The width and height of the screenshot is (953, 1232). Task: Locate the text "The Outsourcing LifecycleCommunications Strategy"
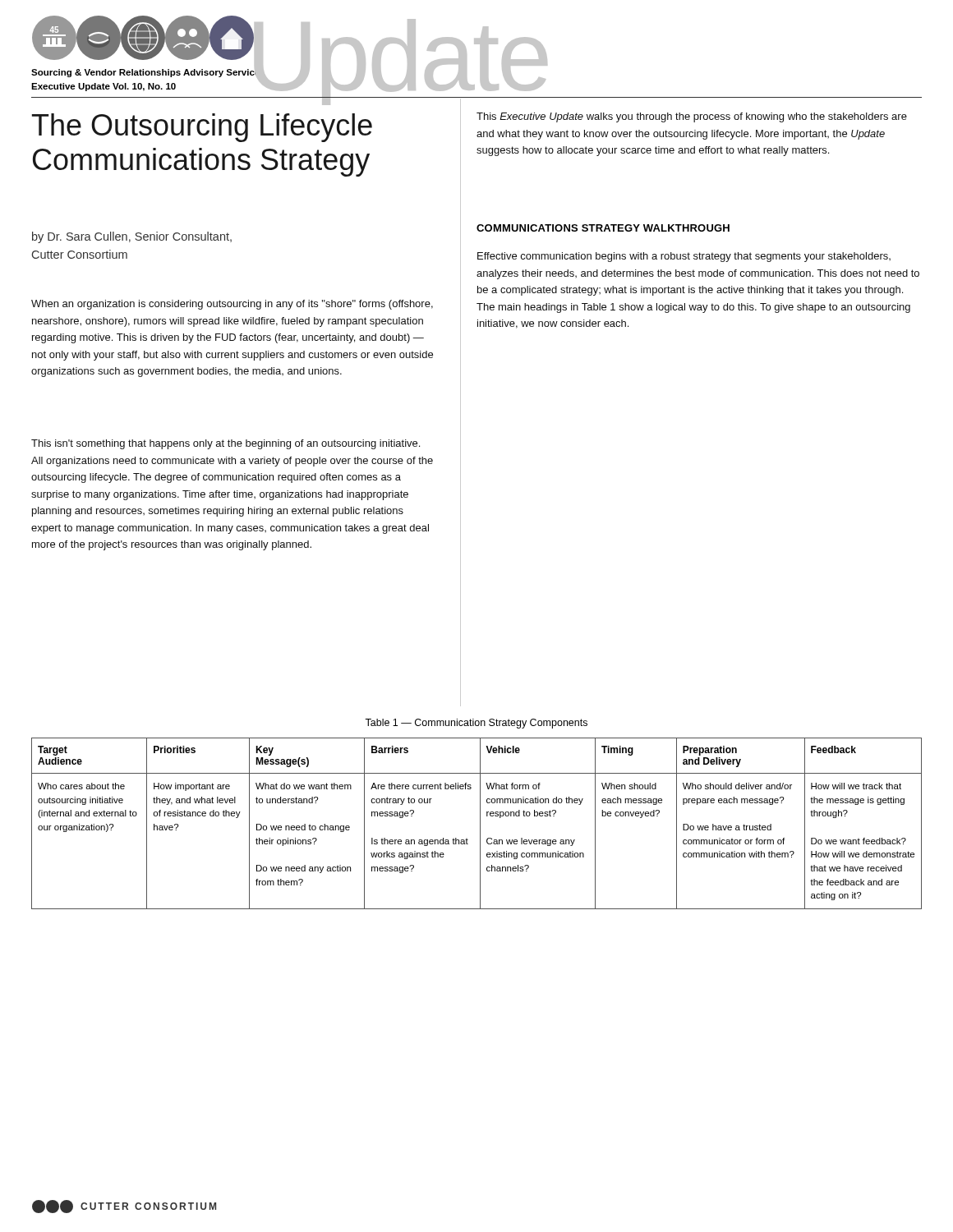(x=233, y=143)
